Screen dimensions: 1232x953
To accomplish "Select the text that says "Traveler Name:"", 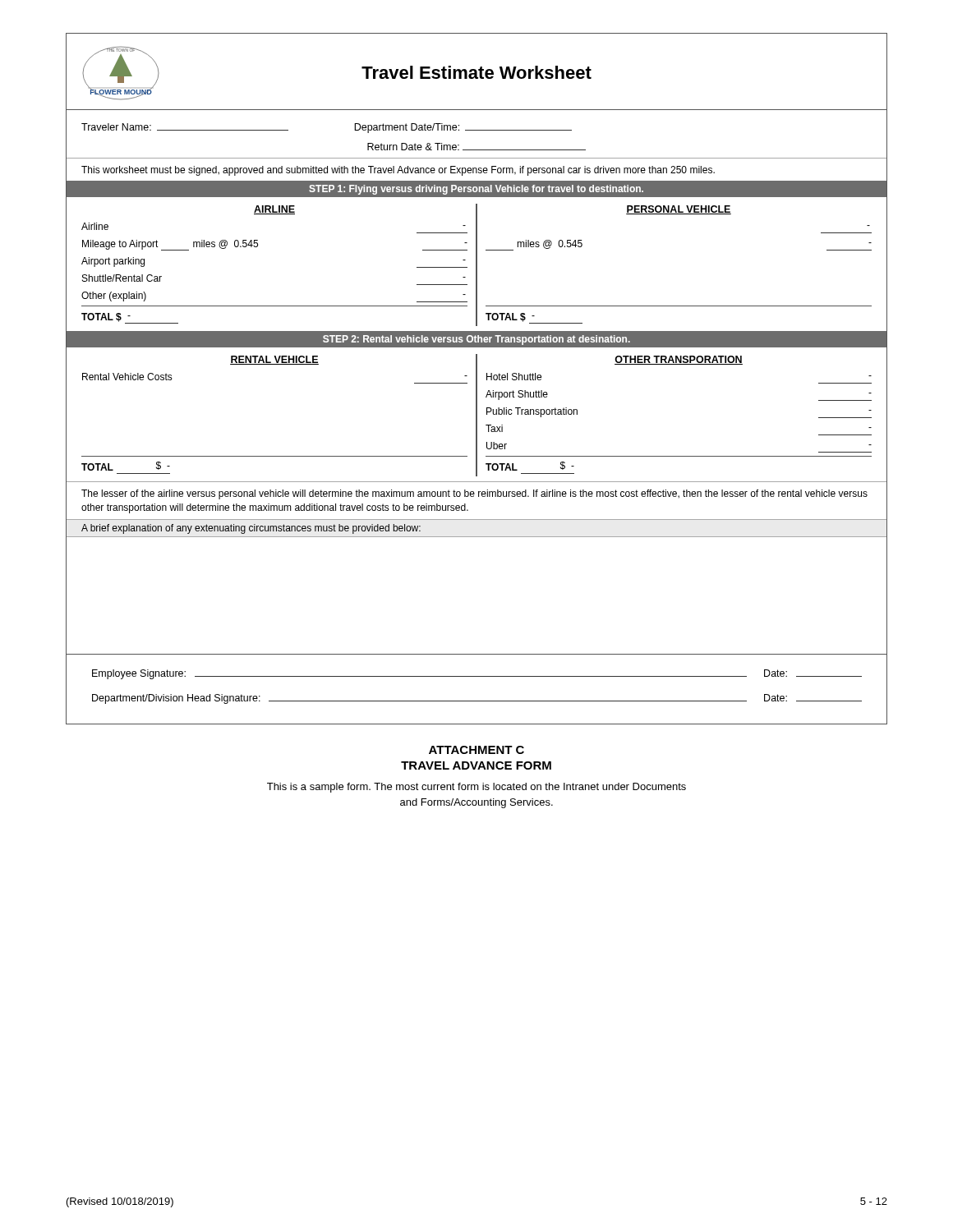I will coord(185,125).
